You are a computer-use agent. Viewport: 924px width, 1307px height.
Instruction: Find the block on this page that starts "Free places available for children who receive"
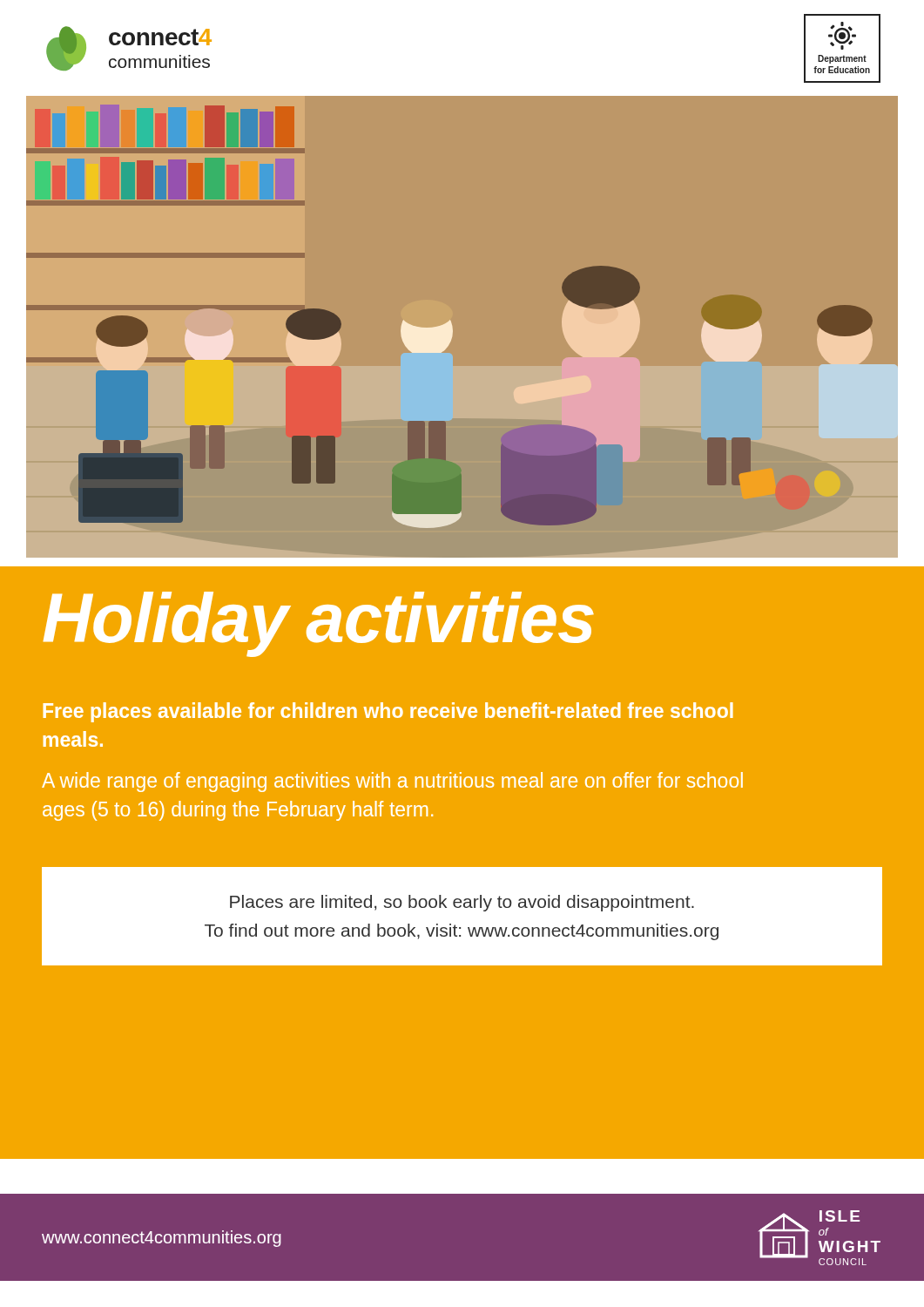[388, 726]
